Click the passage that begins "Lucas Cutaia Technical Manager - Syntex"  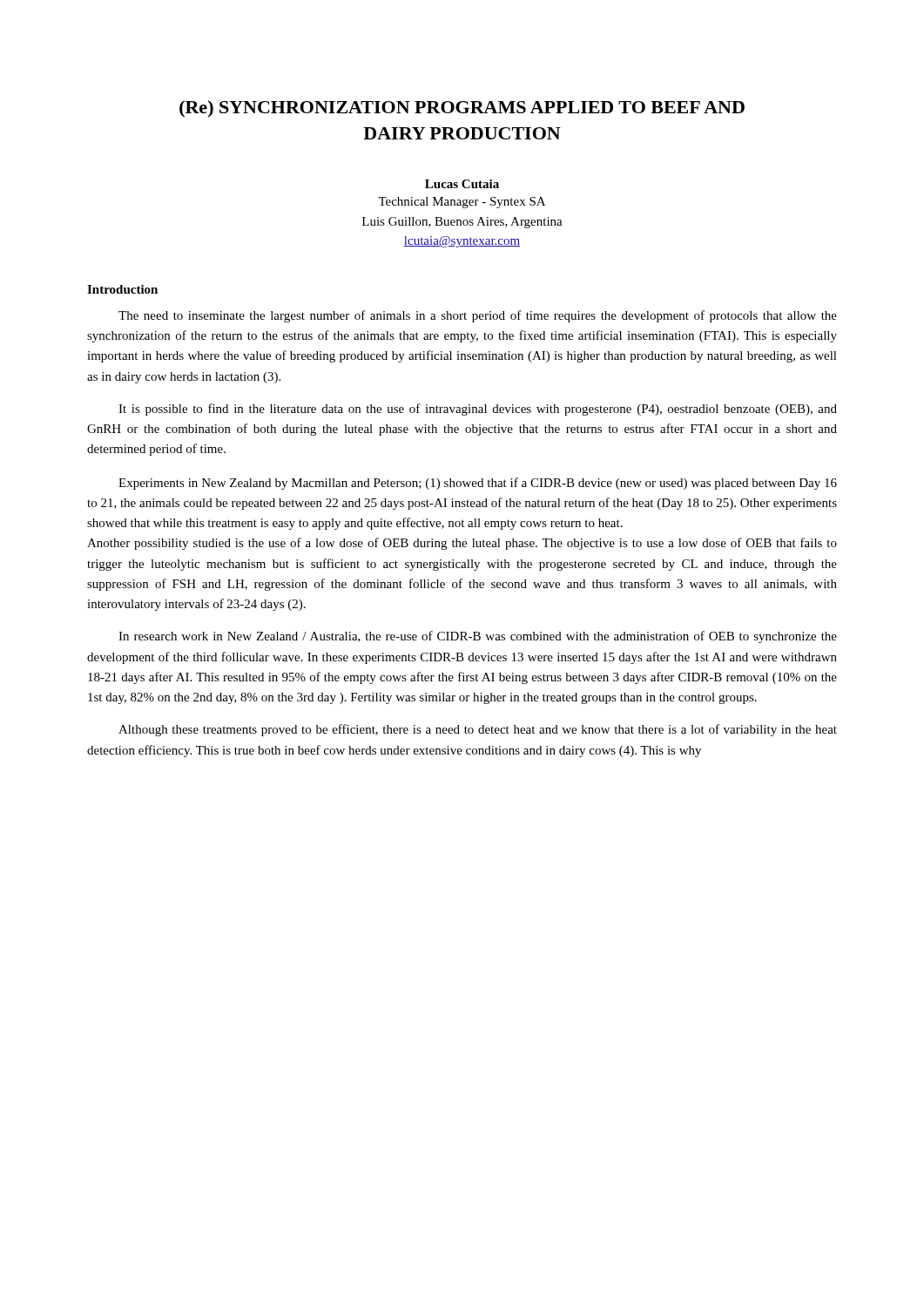tap(462, 214)
